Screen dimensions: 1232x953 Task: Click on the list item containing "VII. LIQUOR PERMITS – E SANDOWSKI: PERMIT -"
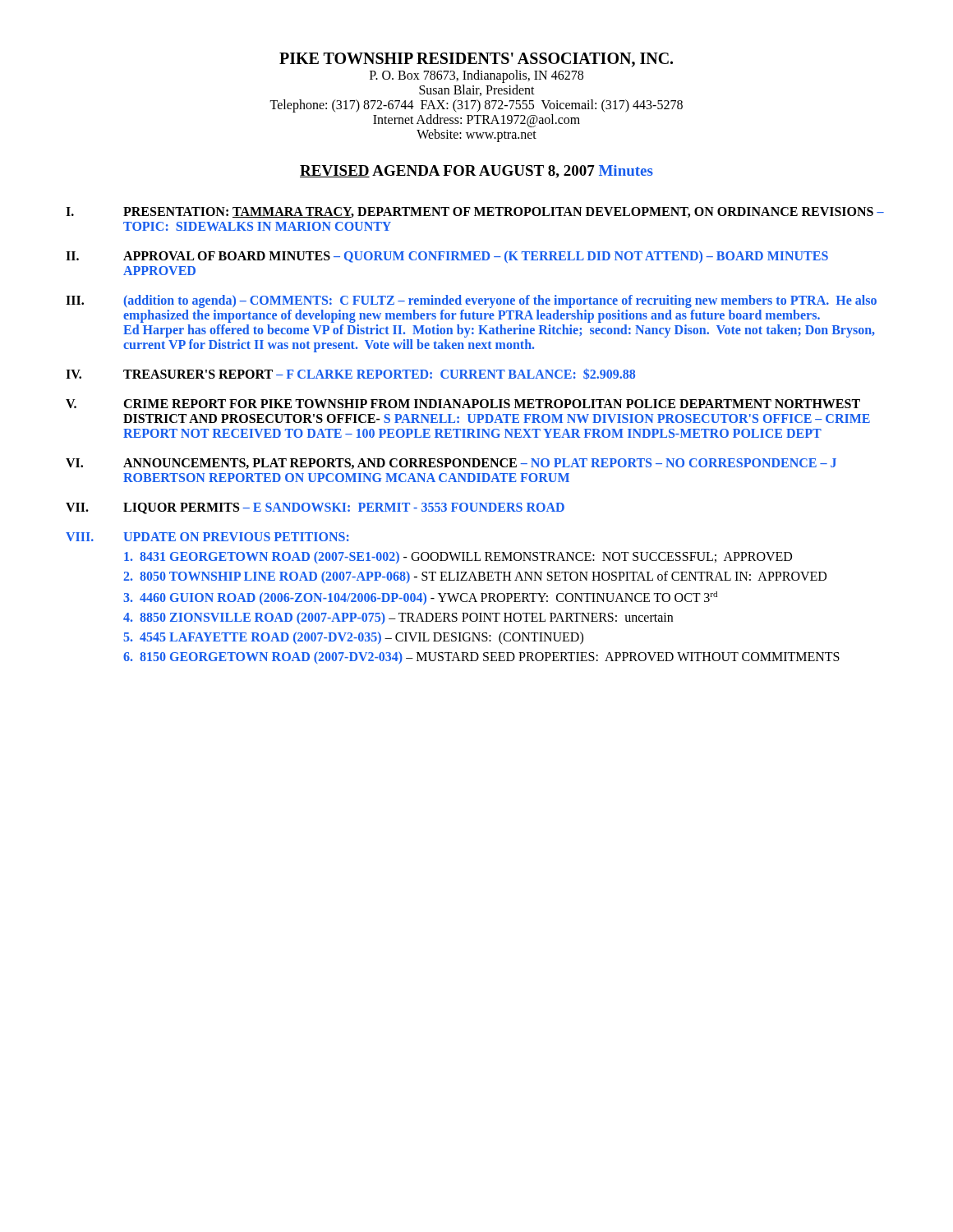click(x=476, y=508)
